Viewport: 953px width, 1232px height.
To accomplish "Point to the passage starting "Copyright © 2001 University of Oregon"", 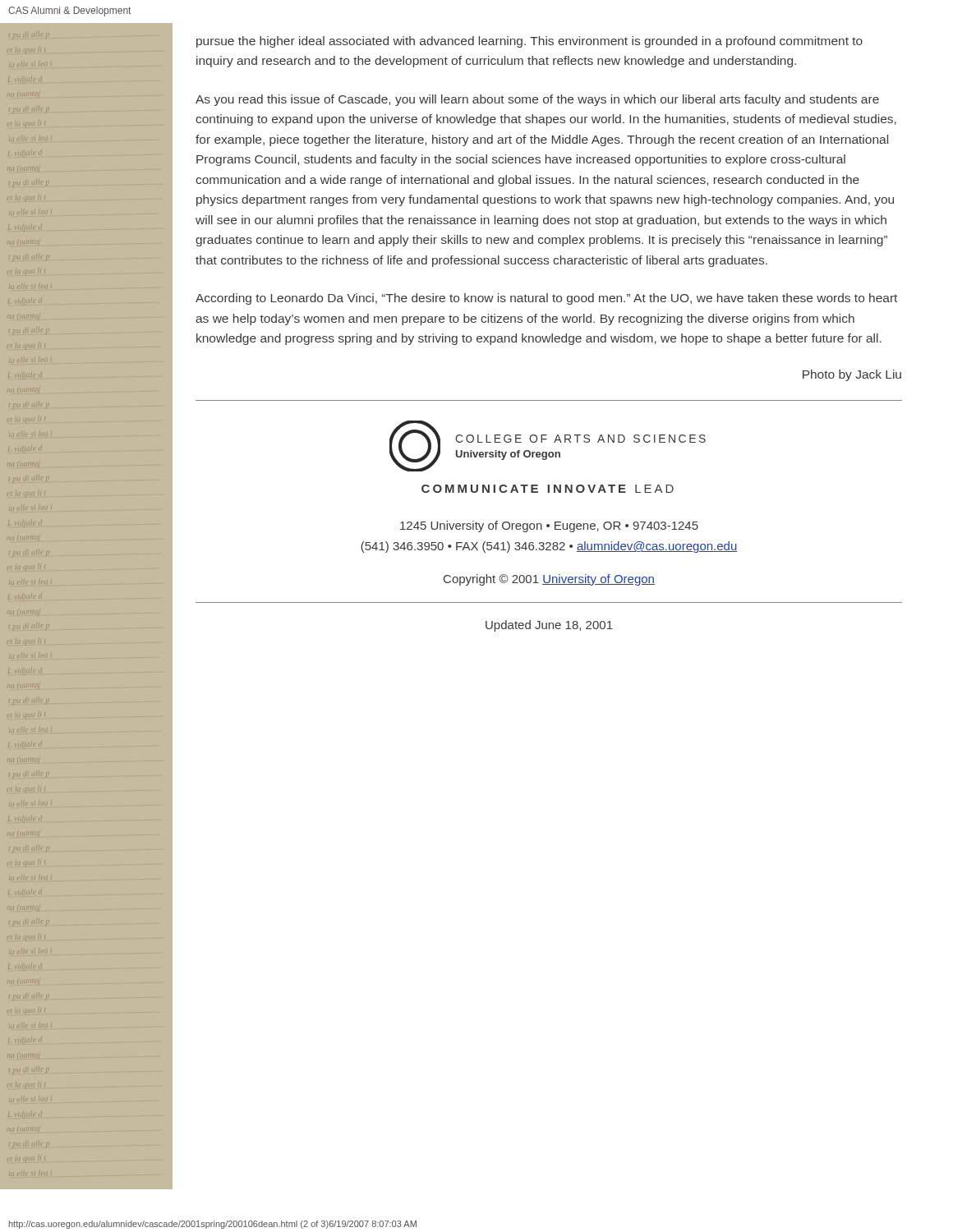I will click(x=549, y=578).
